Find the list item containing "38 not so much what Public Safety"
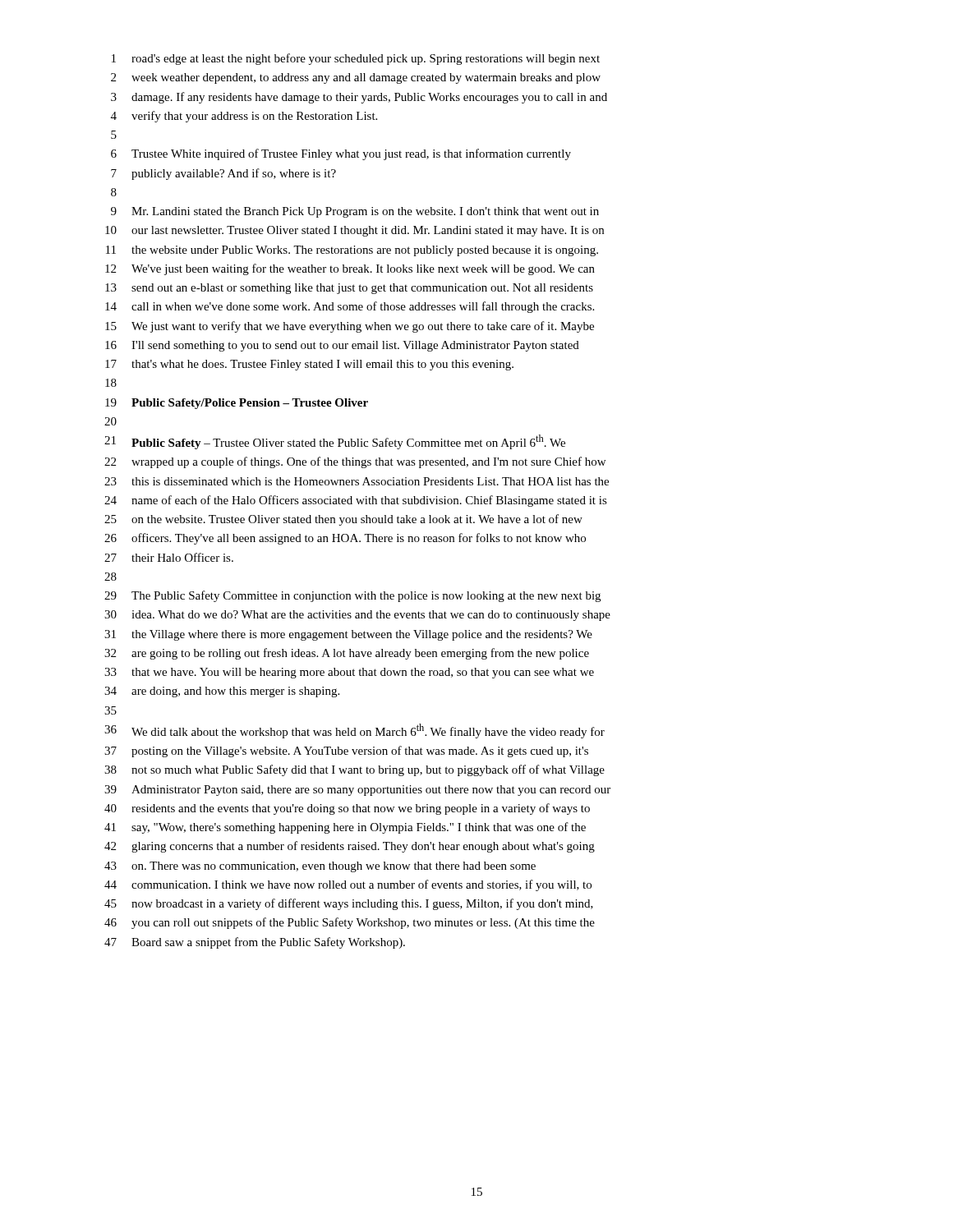 click(x=468, y=770)
